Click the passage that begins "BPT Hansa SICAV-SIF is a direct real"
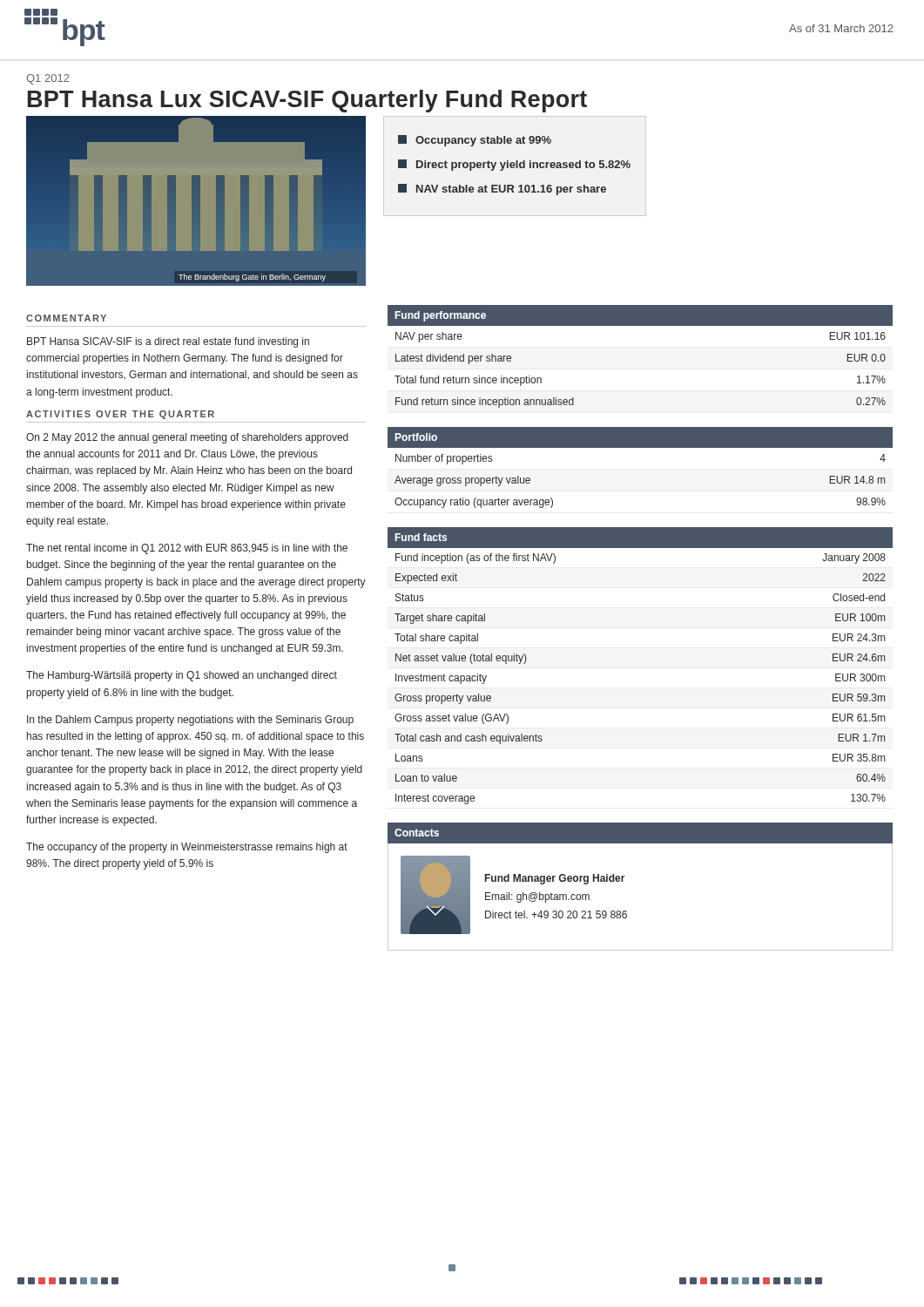This screenshot has height=1307, width=924. pyautogui.click(x=192, y=367)
